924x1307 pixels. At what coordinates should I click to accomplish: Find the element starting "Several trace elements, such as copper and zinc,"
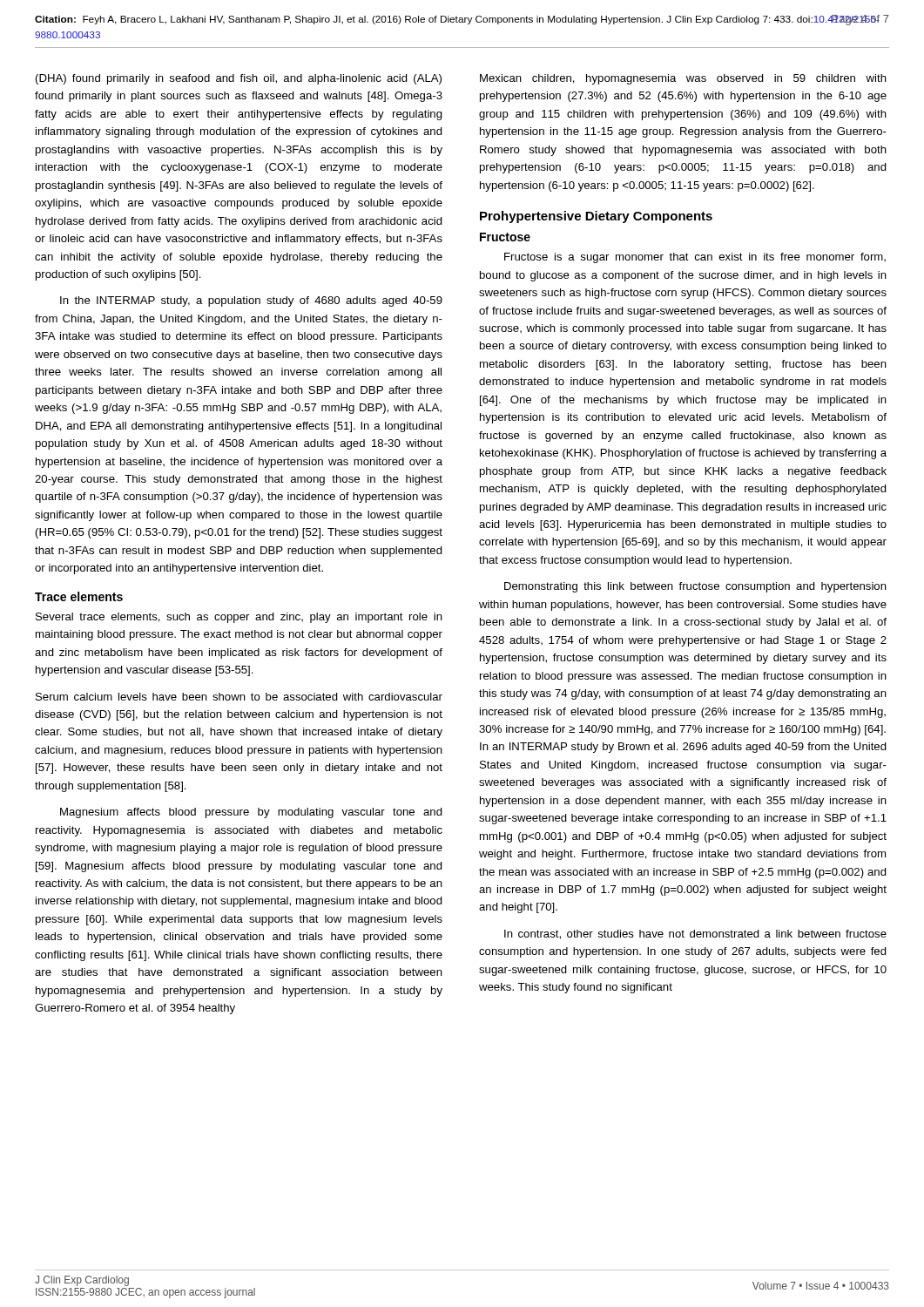point(239,644)
